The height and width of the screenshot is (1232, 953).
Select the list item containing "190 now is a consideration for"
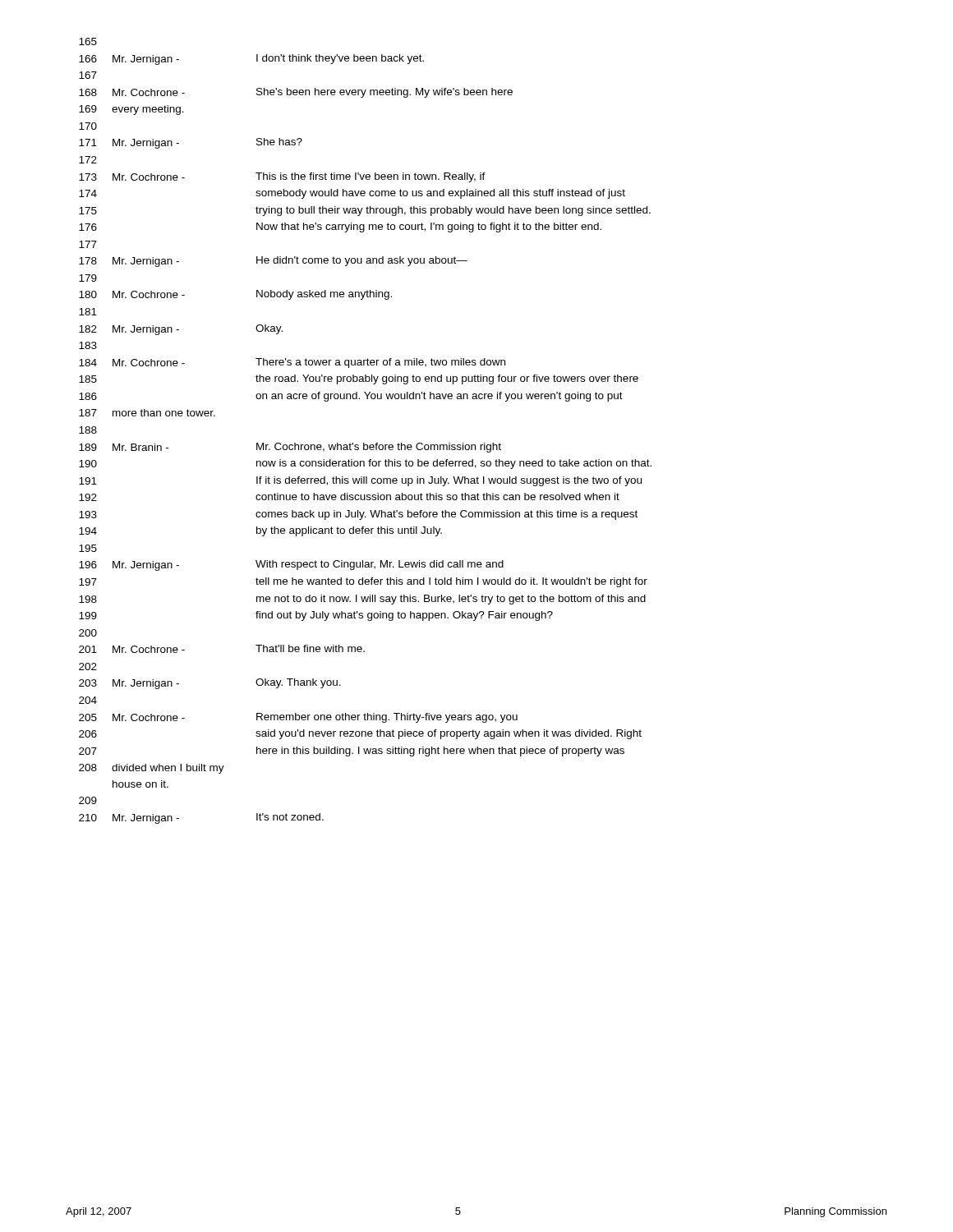click(x=476, y=464)
